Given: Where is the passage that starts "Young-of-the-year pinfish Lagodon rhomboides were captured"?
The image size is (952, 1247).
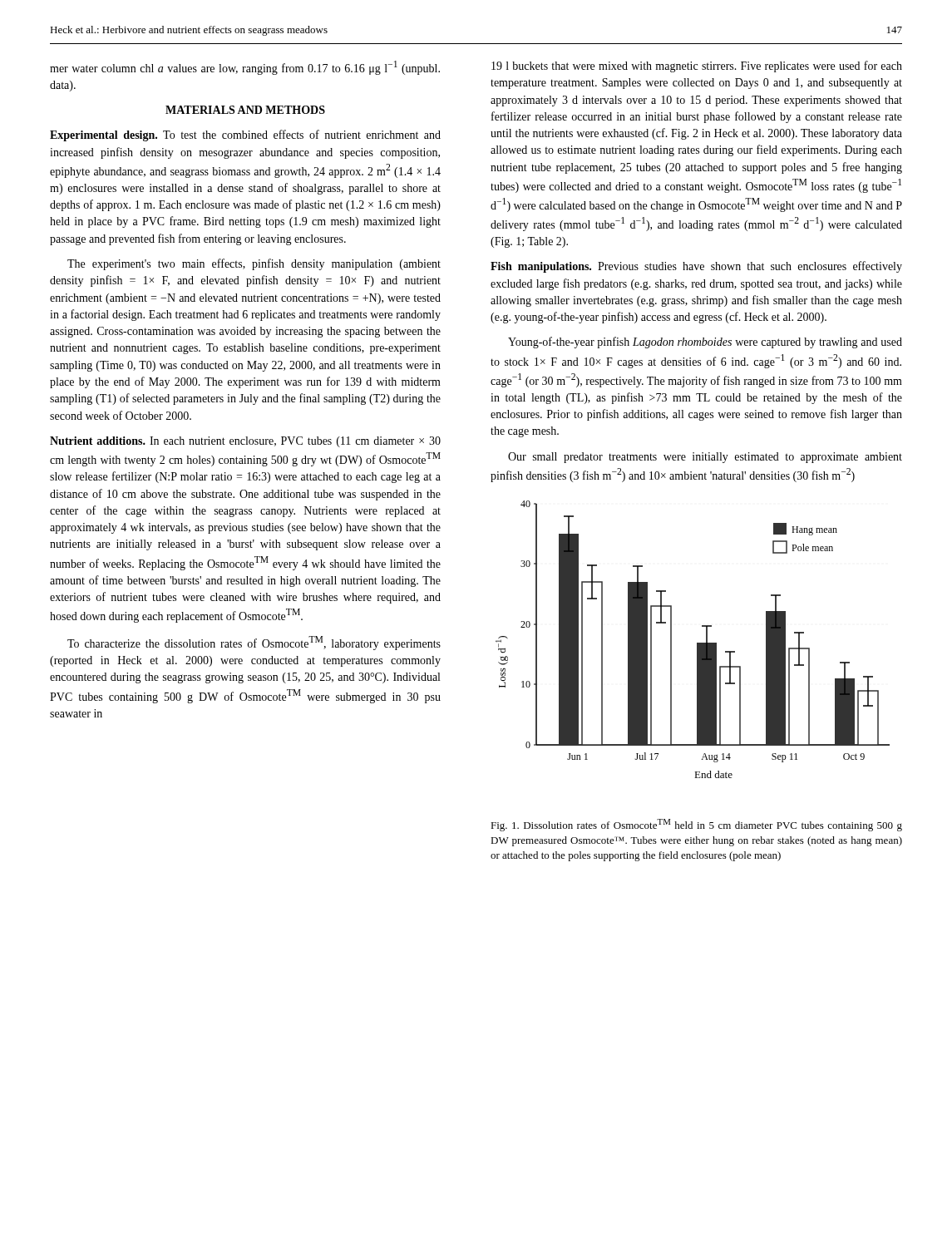Looking at the screenshot, I should tap(696, 387).
